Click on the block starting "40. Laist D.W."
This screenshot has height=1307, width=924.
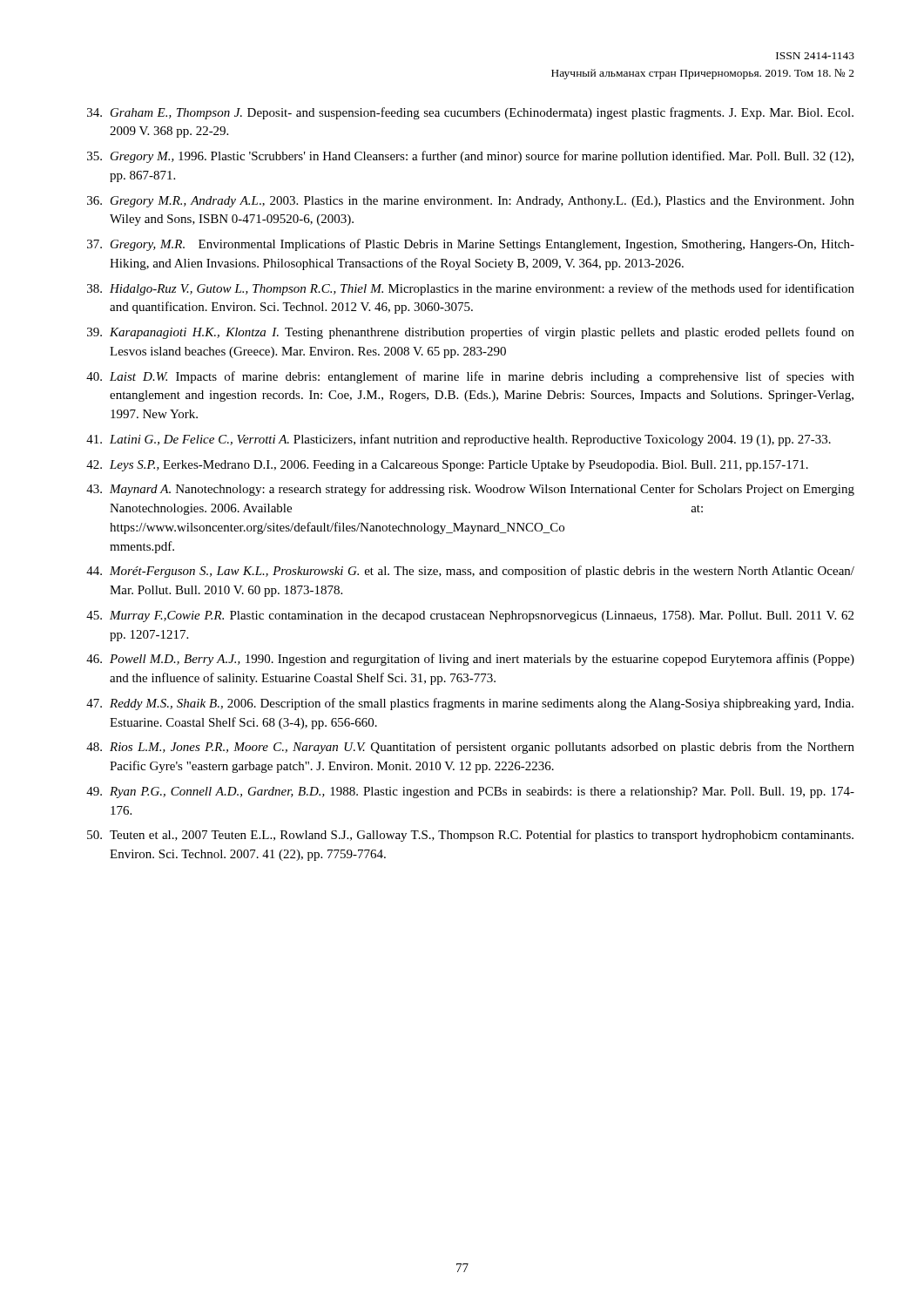coord(462,396)
